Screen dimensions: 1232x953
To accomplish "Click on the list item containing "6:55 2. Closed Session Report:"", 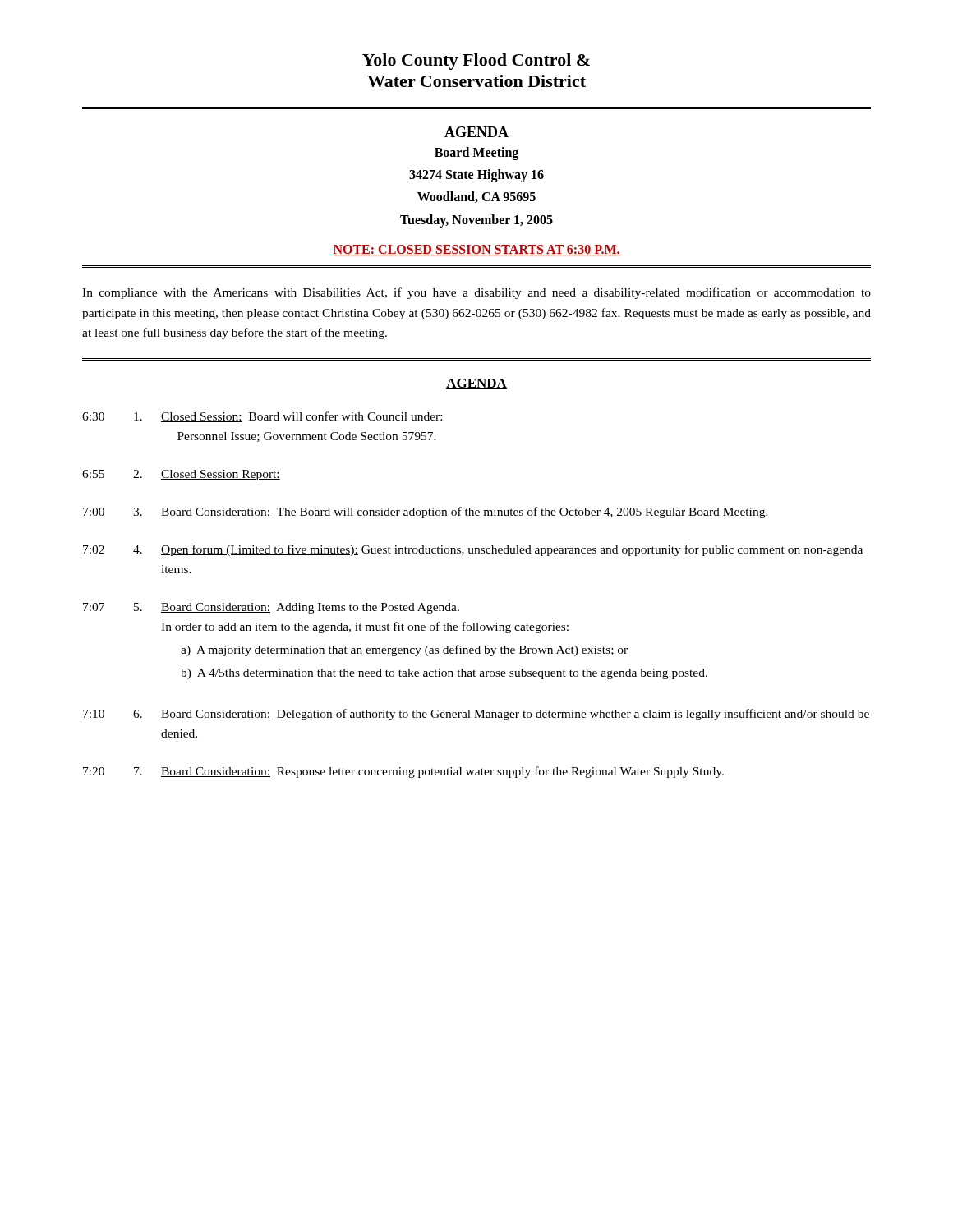I will pos(181,475).
